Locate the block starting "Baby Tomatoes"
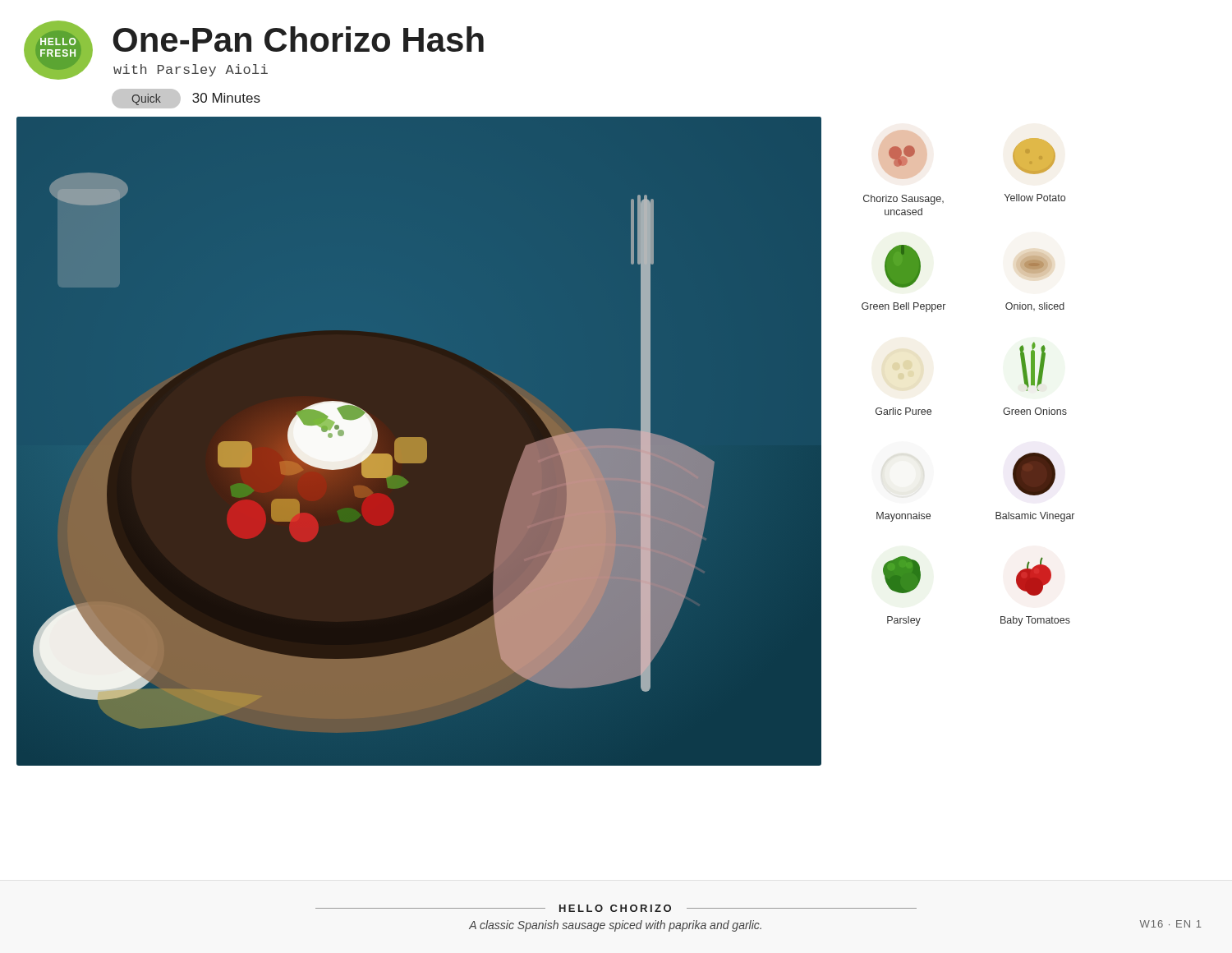The image size is (1232, 953). pos(1035,620)
